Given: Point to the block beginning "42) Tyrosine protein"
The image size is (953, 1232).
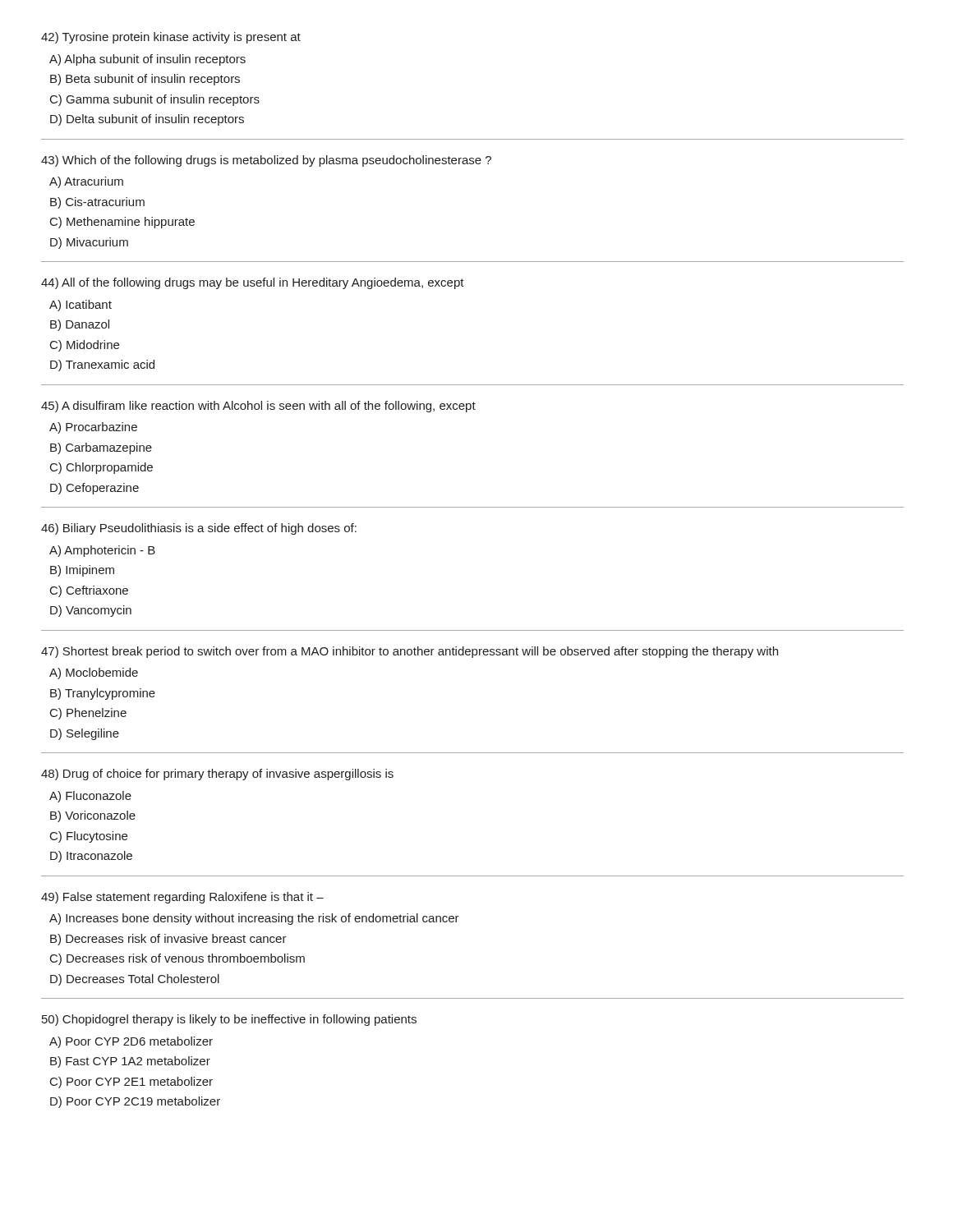Looking at the screenshot, I should coord(171,38).
